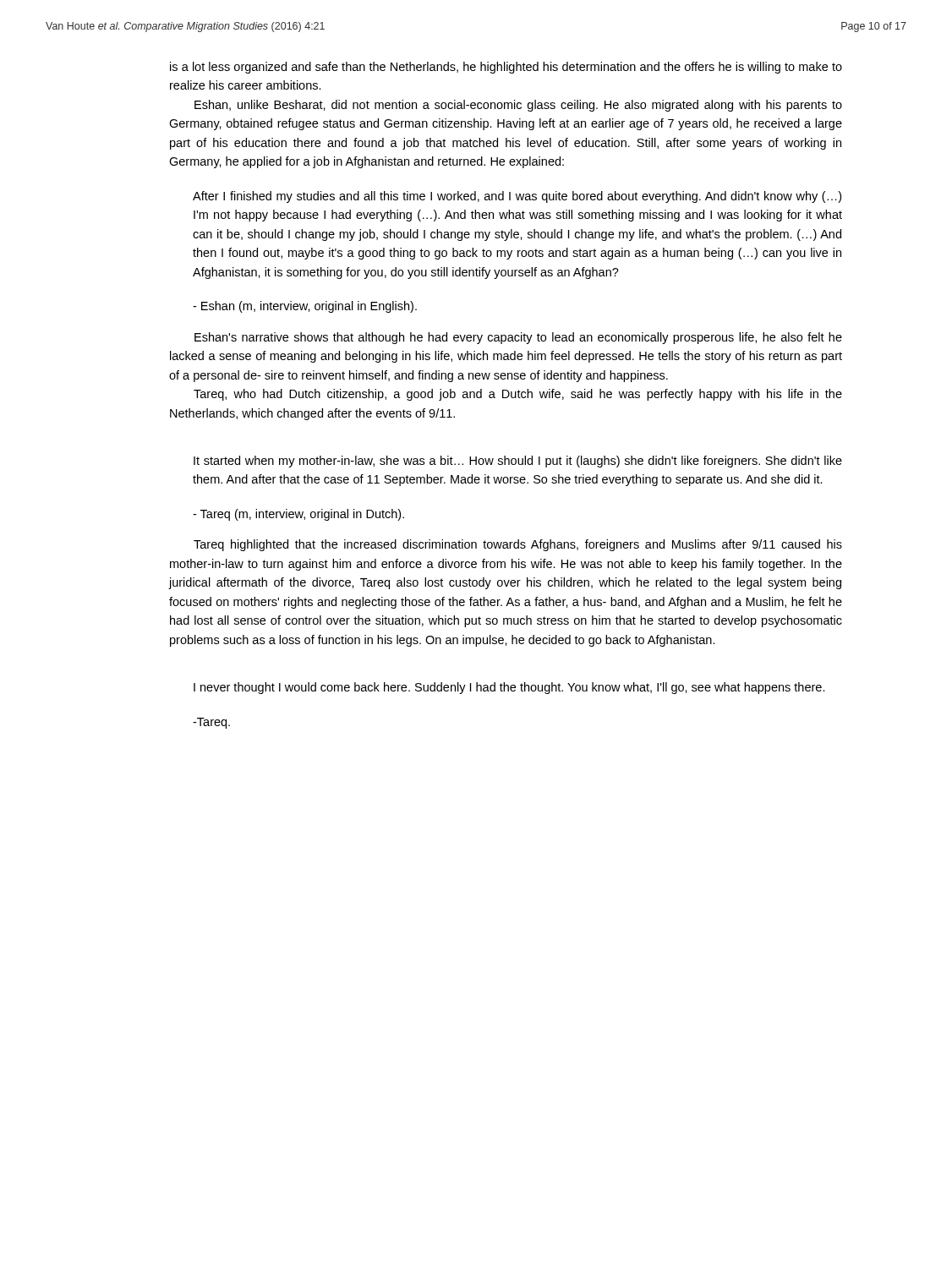Point to the passage starting "After I finished my"
Image resolution: width=952 pixels, height=1268 pixels.
517,234
